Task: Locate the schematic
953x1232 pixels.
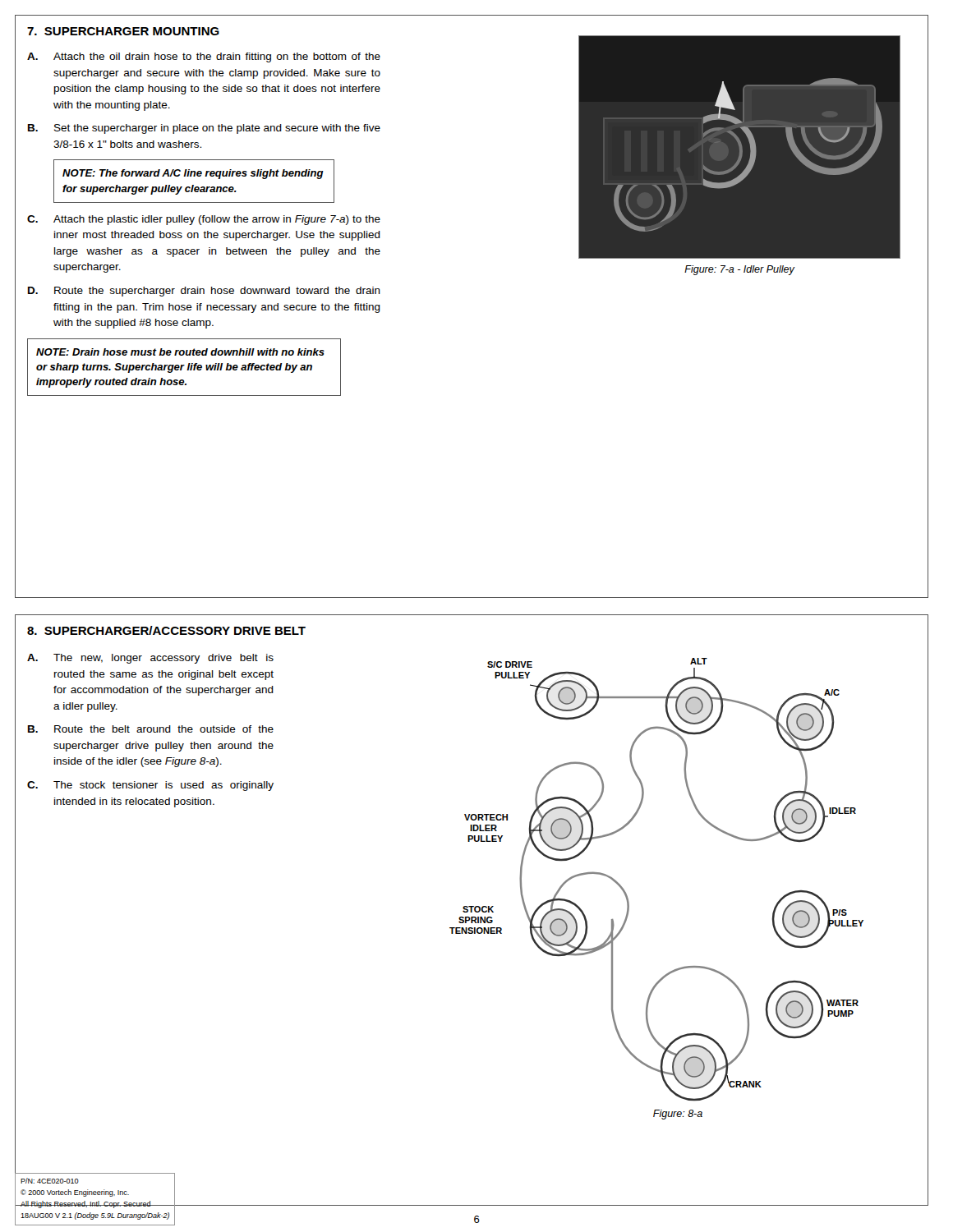Action: coord(670,878)
